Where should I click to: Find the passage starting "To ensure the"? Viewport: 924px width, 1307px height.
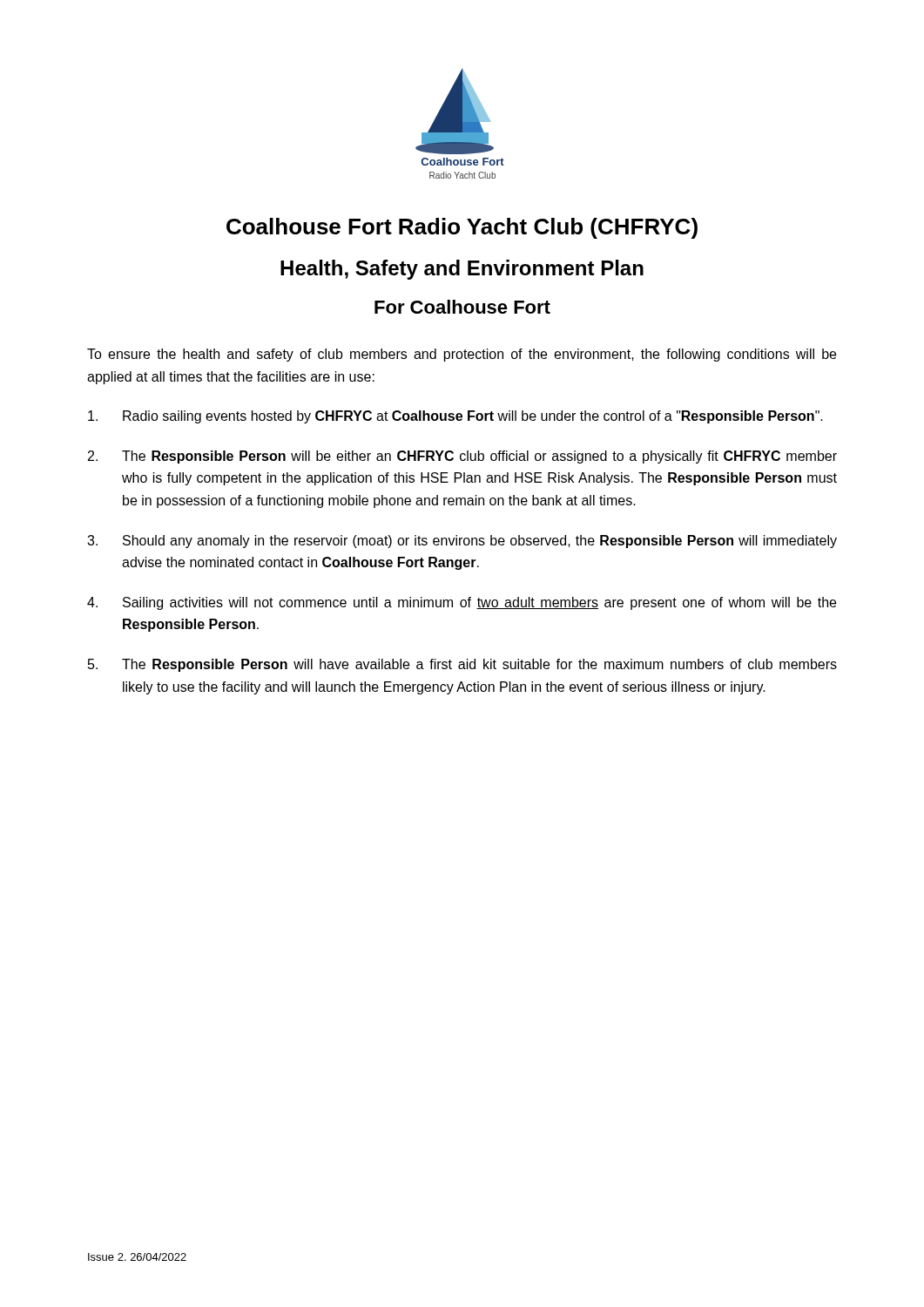tap(462, 365)
